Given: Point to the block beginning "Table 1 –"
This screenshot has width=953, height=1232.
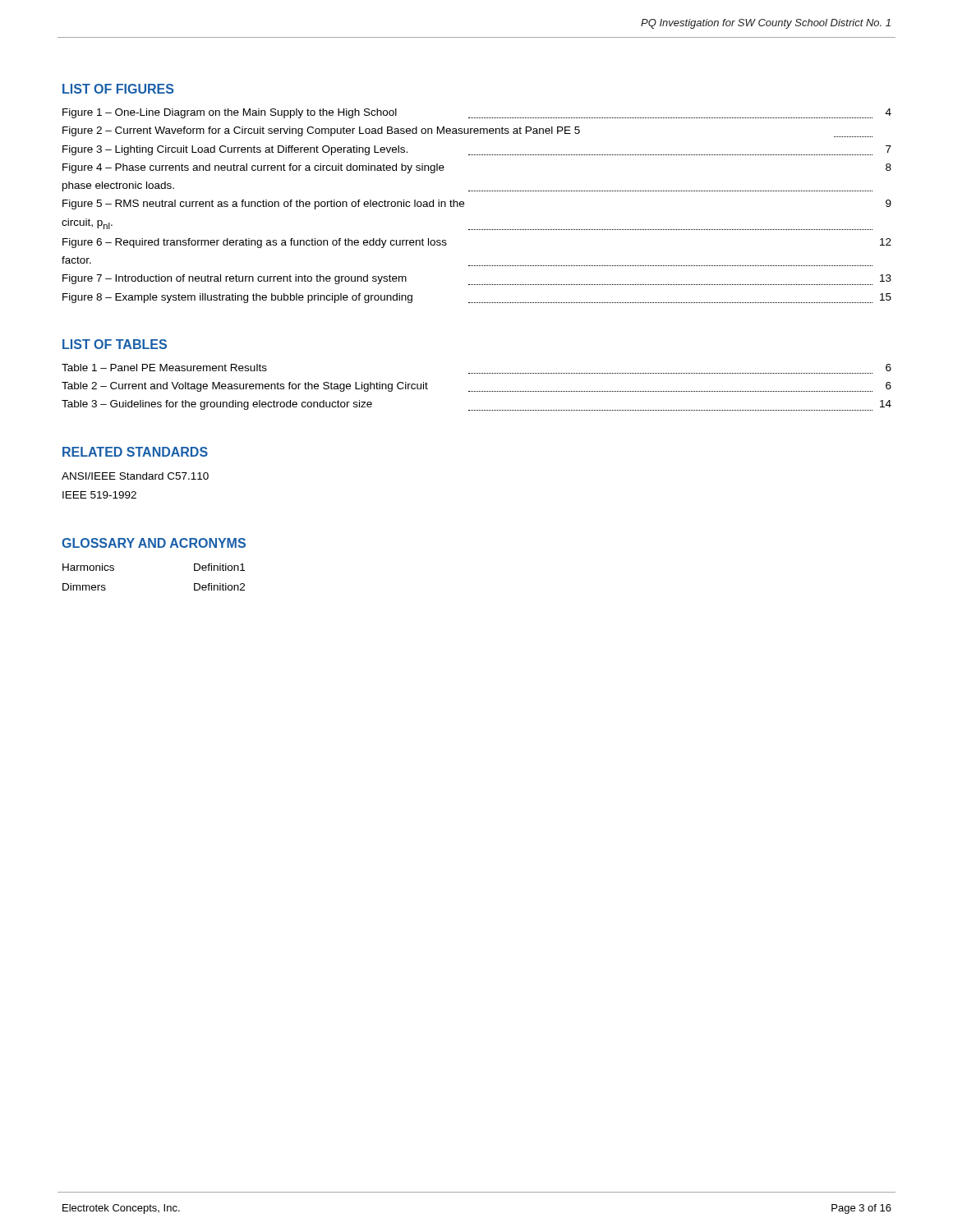Looking at the screenshot, I should coord(476,368).
